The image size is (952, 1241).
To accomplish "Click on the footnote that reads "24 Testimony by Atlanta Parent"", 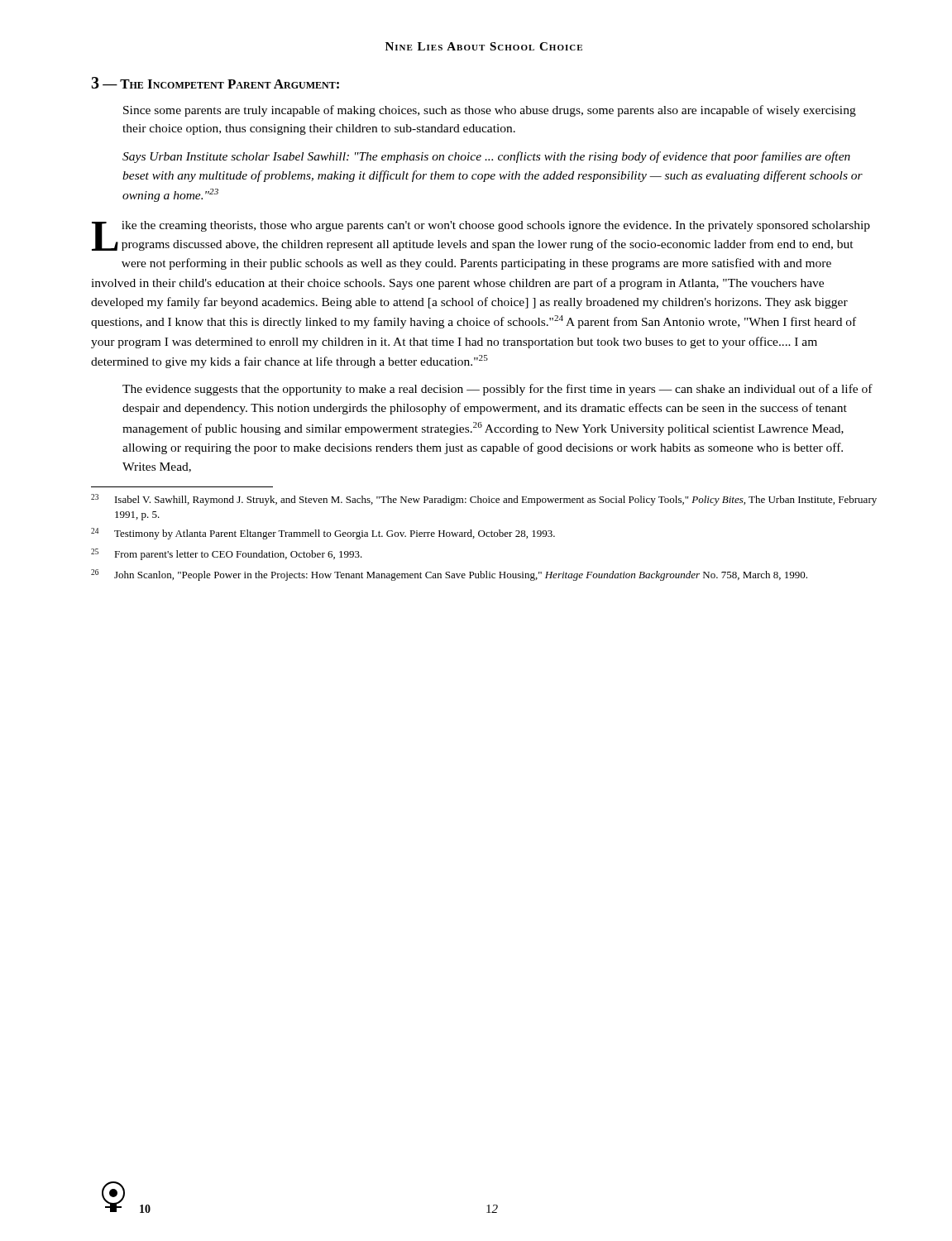I will [323, 534].
